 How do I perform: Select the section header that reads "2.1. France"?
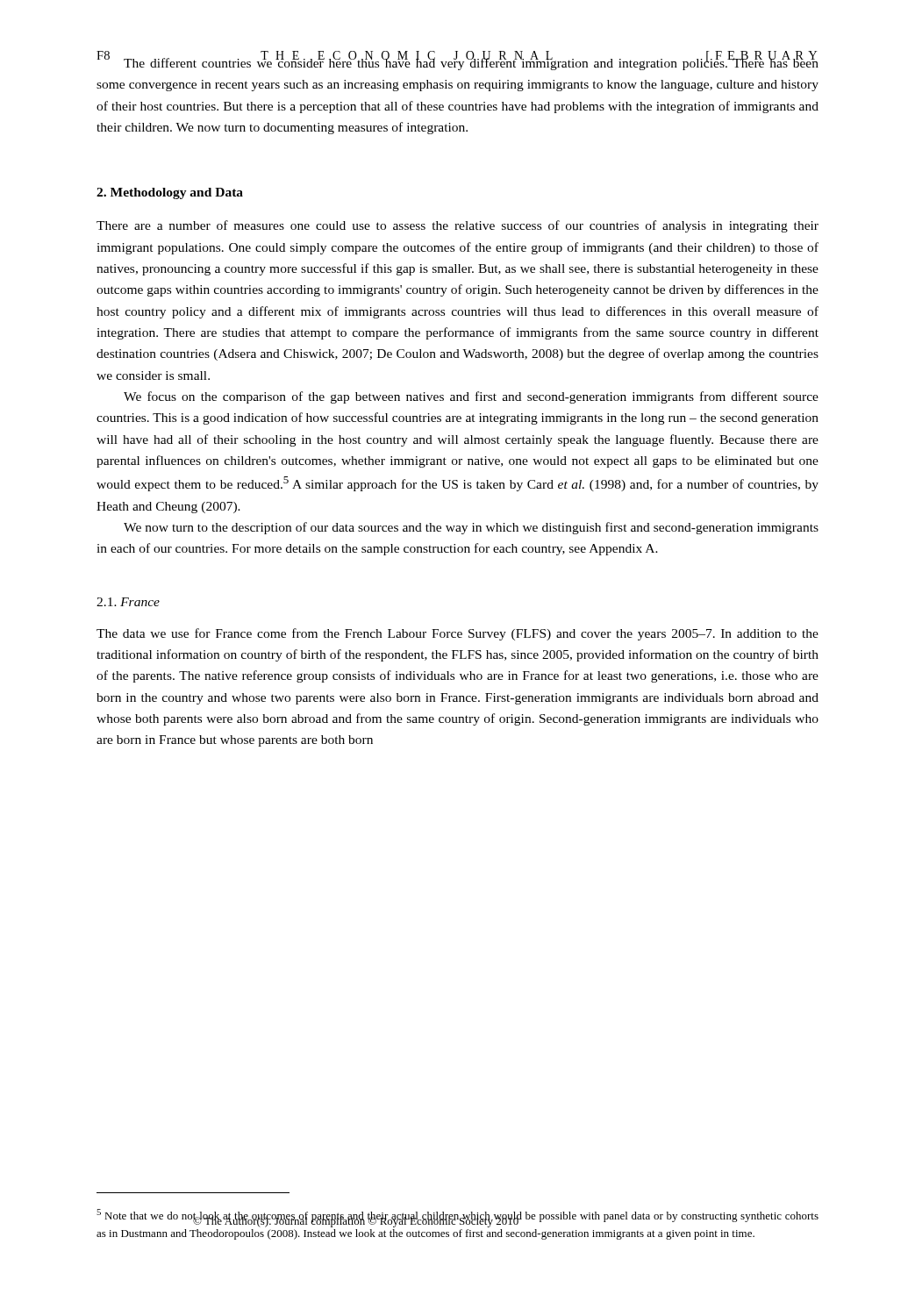pyautogui.click(x=128, y=601)
